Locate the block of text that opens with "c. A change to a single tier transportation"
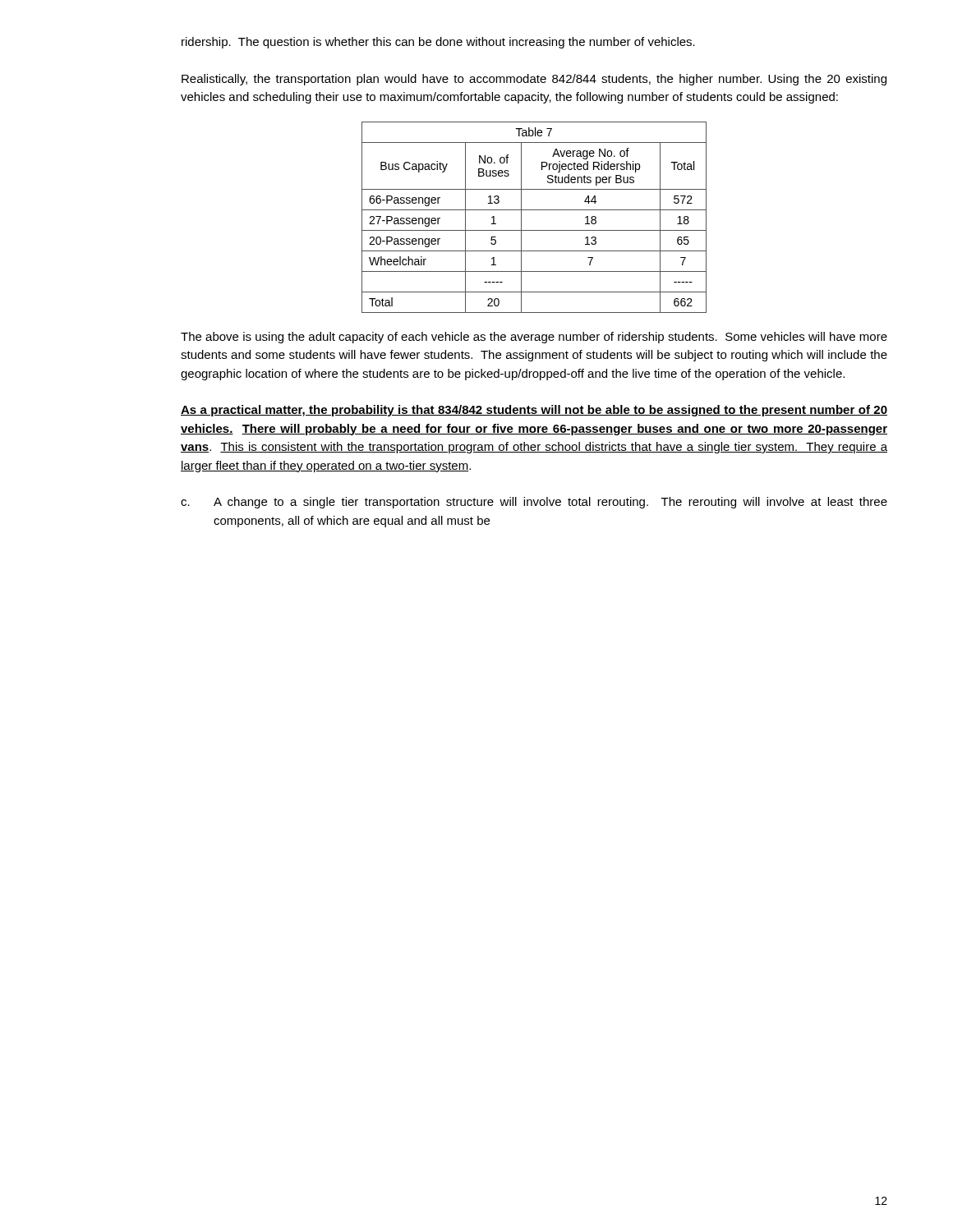 (x=534, y=511)
